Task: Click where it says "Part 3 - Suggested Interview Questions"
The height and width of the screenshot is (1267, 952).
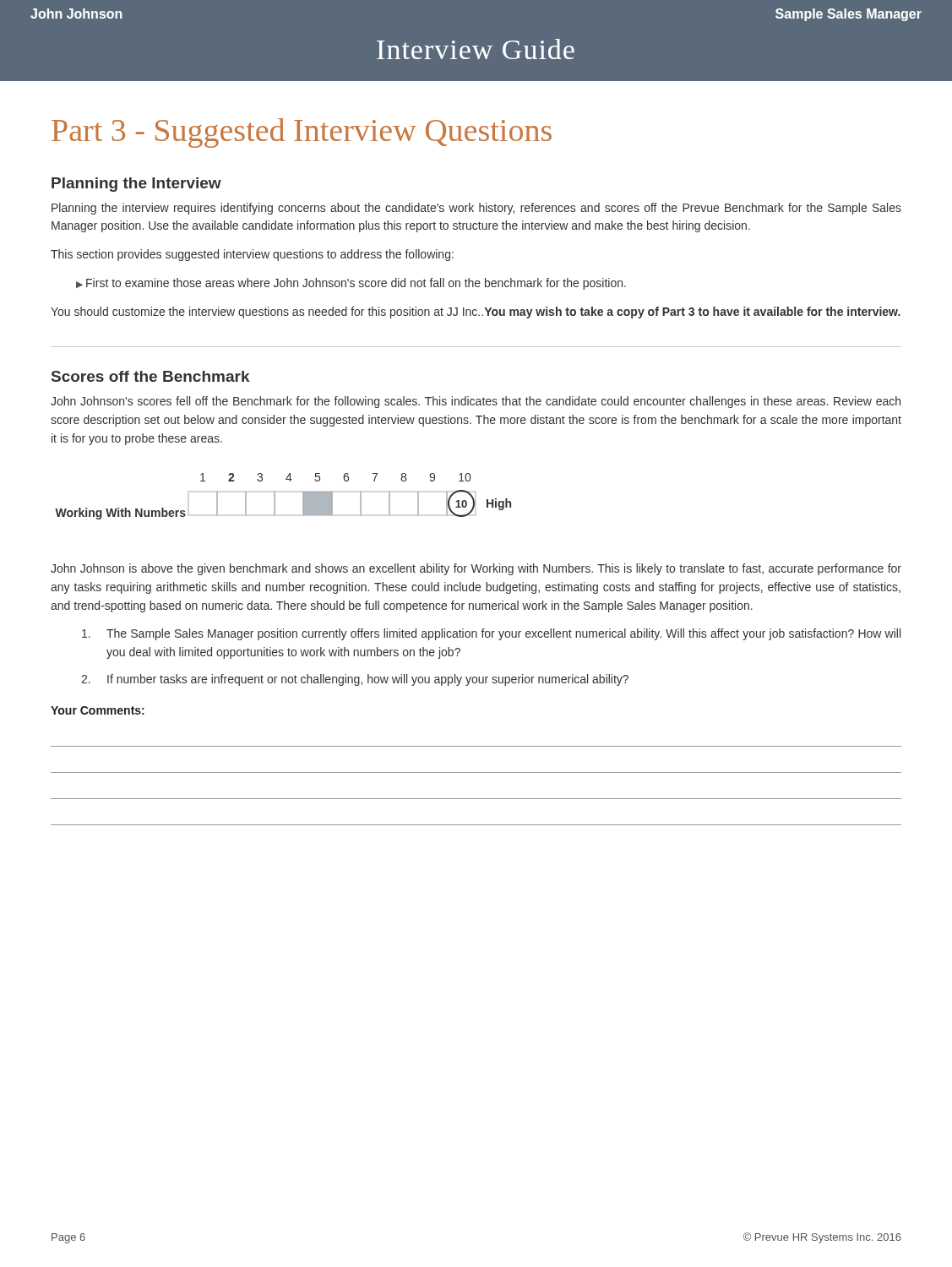Action: 302,131
